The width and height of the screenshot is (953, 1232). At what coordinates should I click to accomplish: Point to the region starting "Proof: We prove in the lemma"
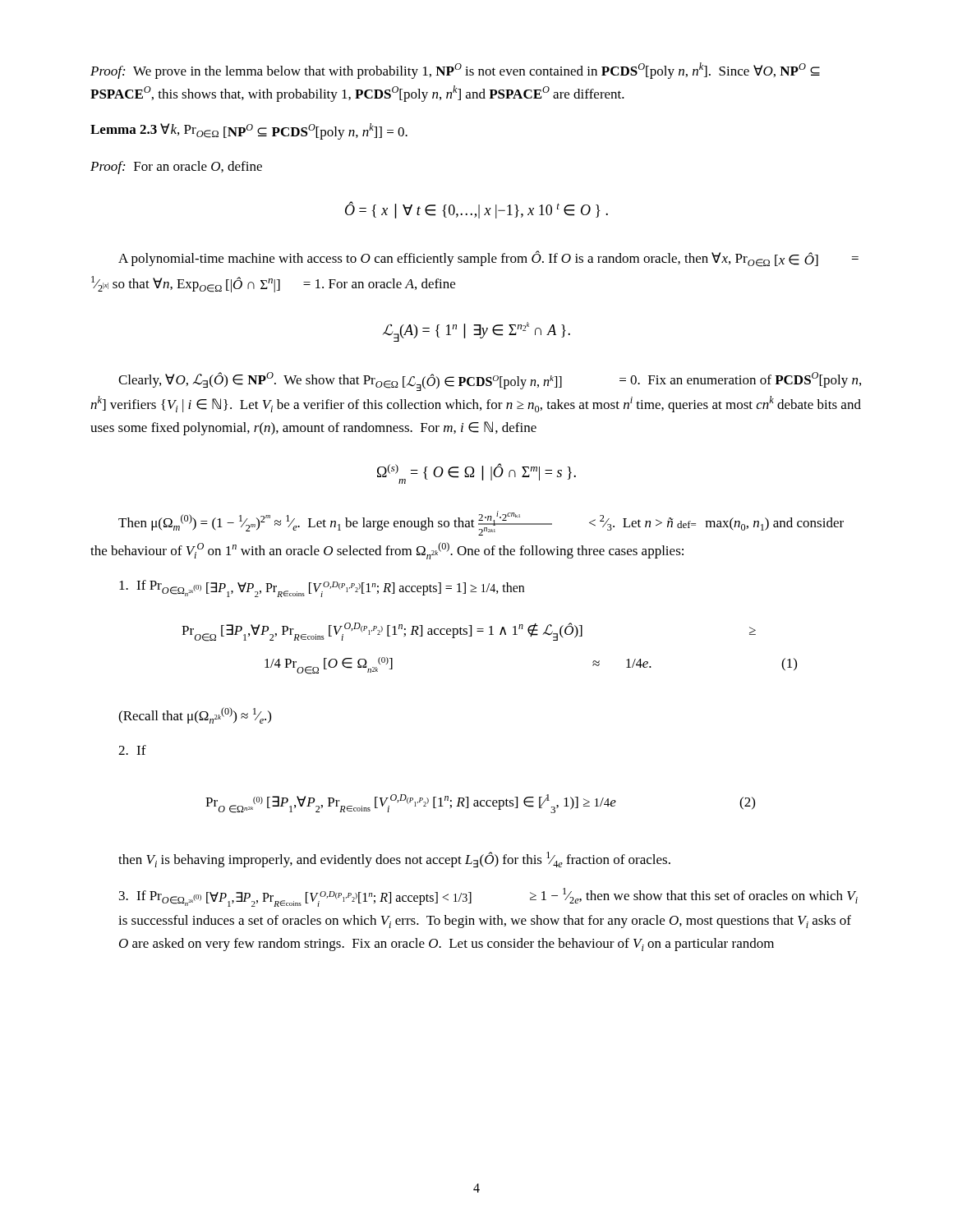tap(456, 81)
